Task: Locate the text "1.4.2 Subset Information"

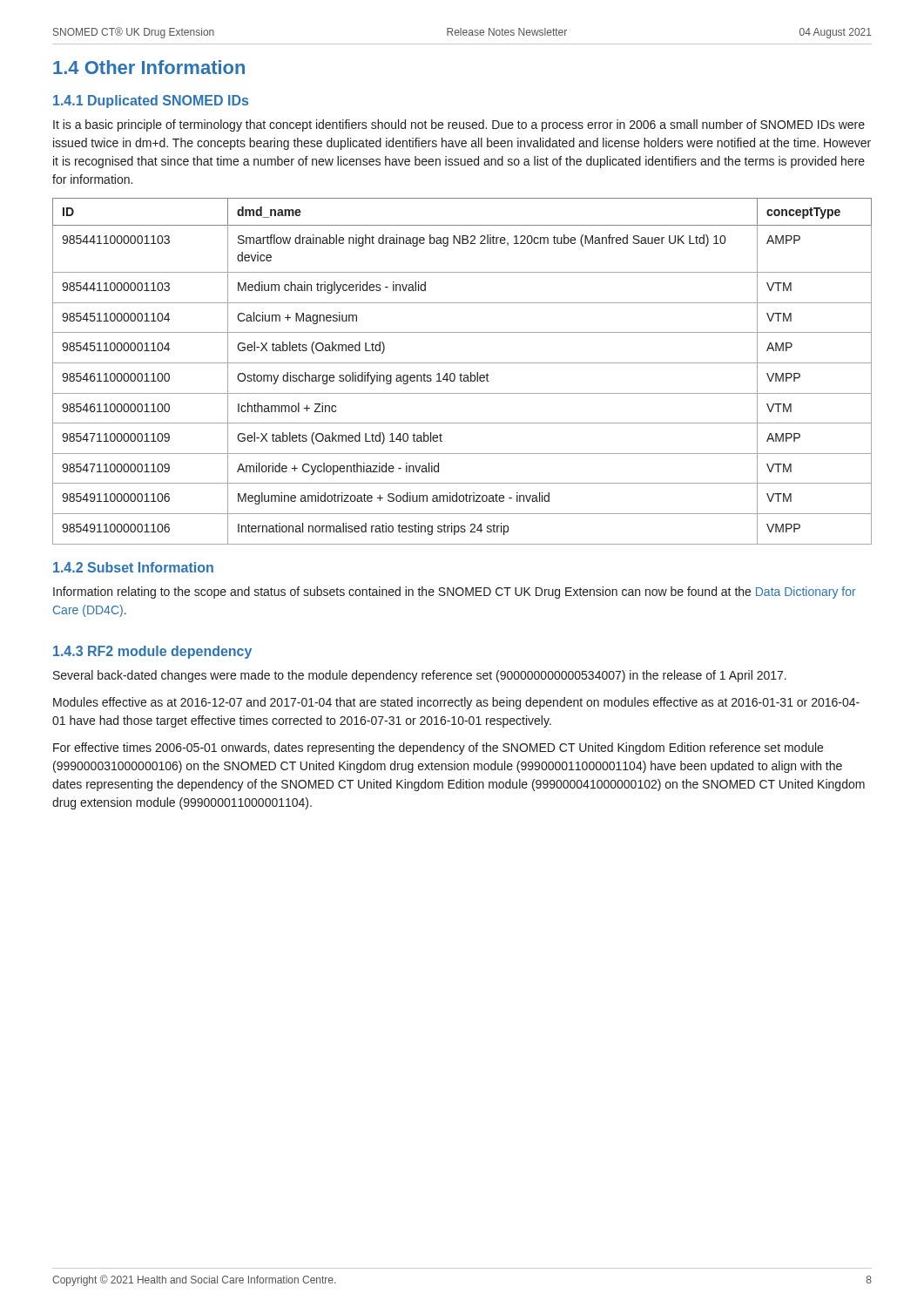Action: coord(133,567)
